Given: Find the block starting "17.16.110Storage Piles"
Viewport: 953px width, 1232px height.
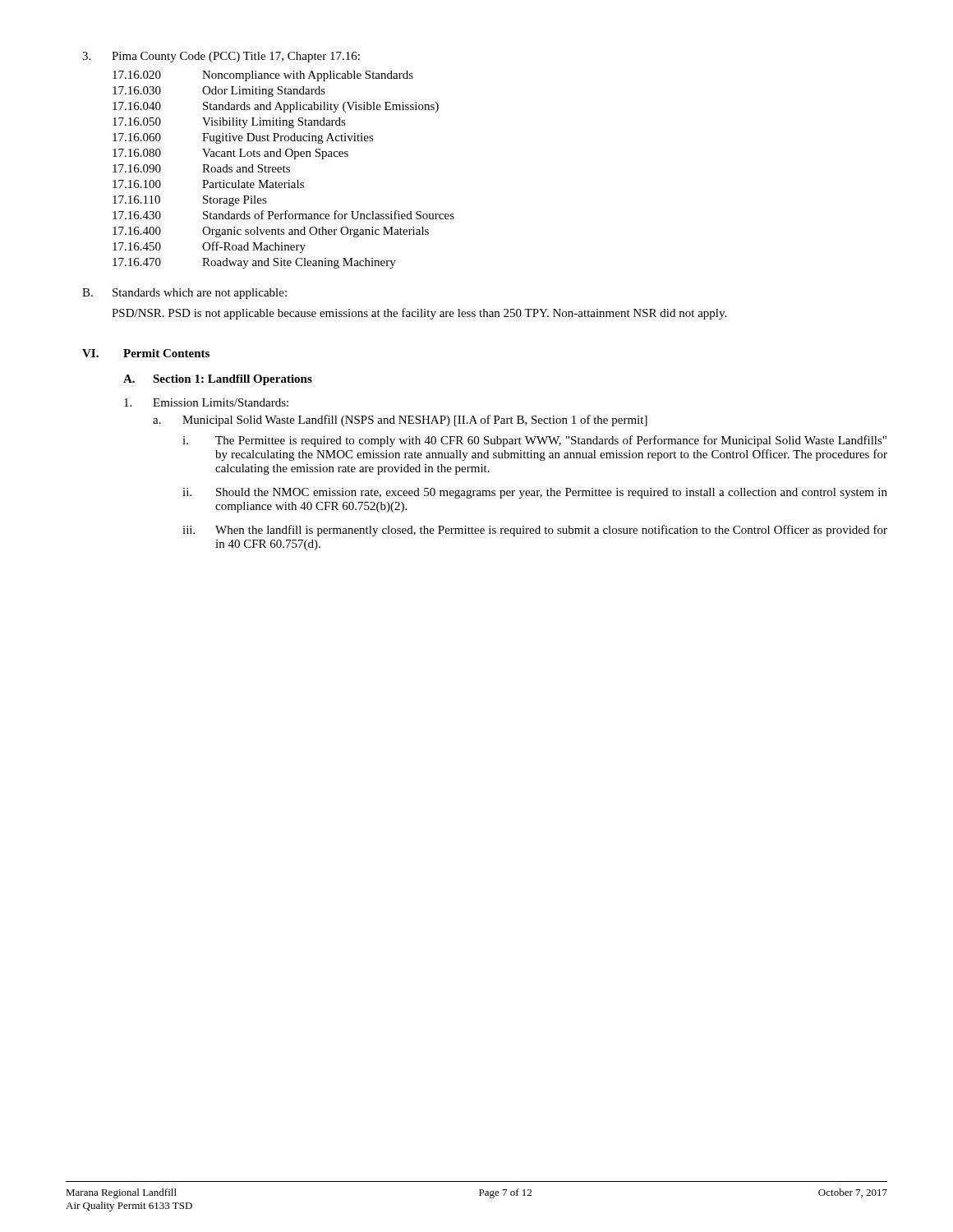Looking at the screenshot, I should [138, 200].
